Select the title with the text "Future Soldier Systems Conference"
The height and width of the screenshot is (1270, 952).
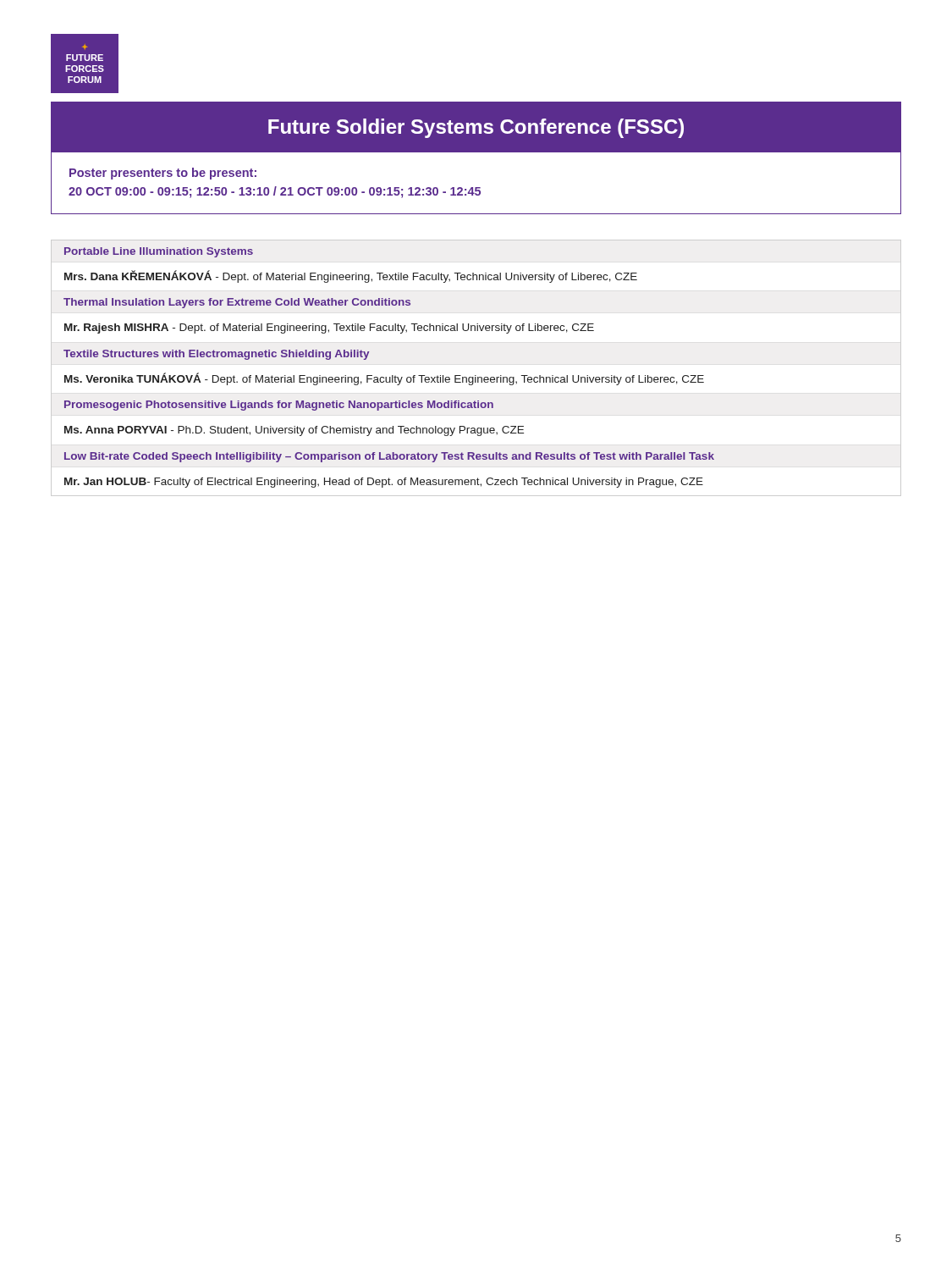(476, 127)
